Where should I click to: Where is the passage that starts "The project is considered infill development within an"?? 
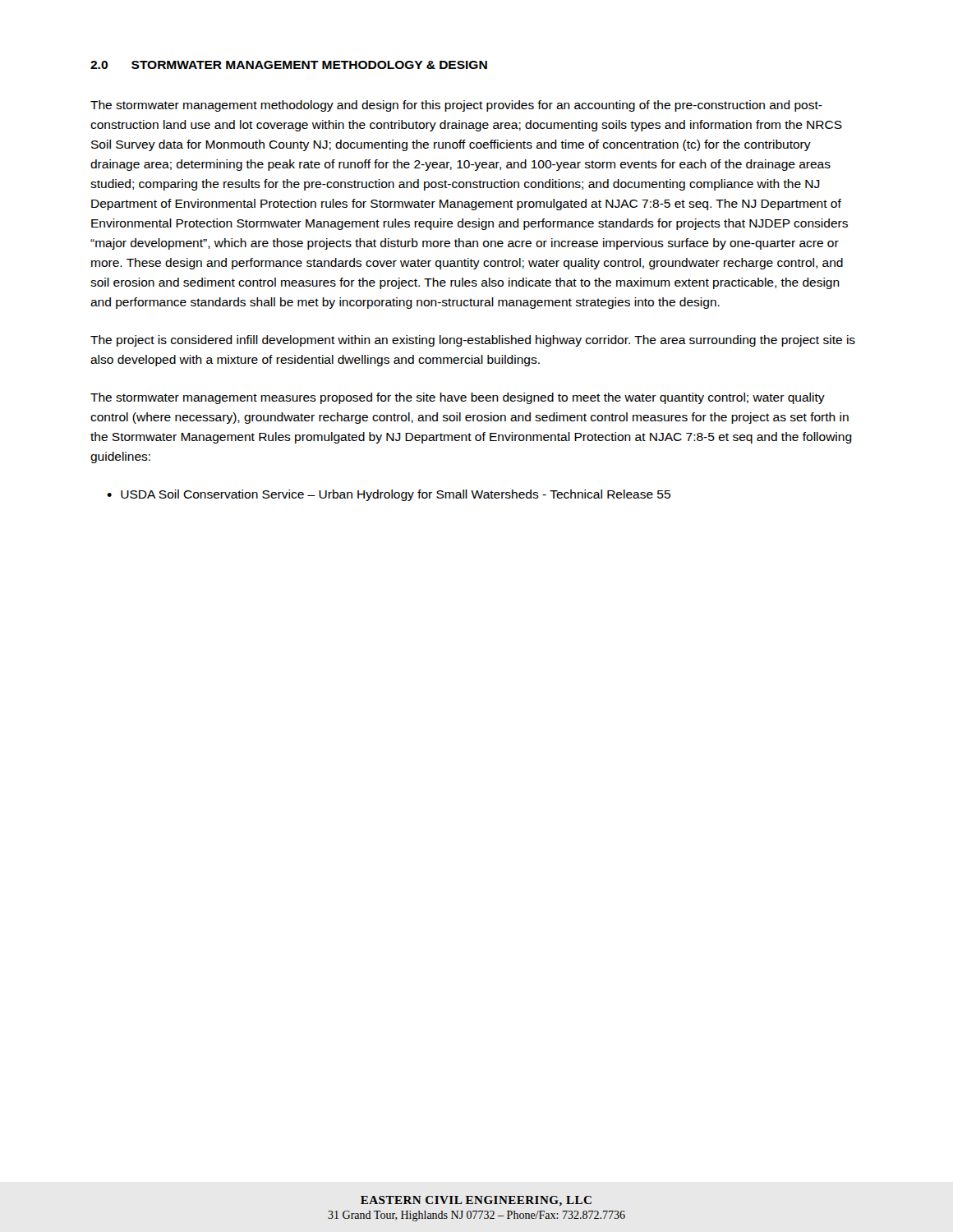(473, 350)
